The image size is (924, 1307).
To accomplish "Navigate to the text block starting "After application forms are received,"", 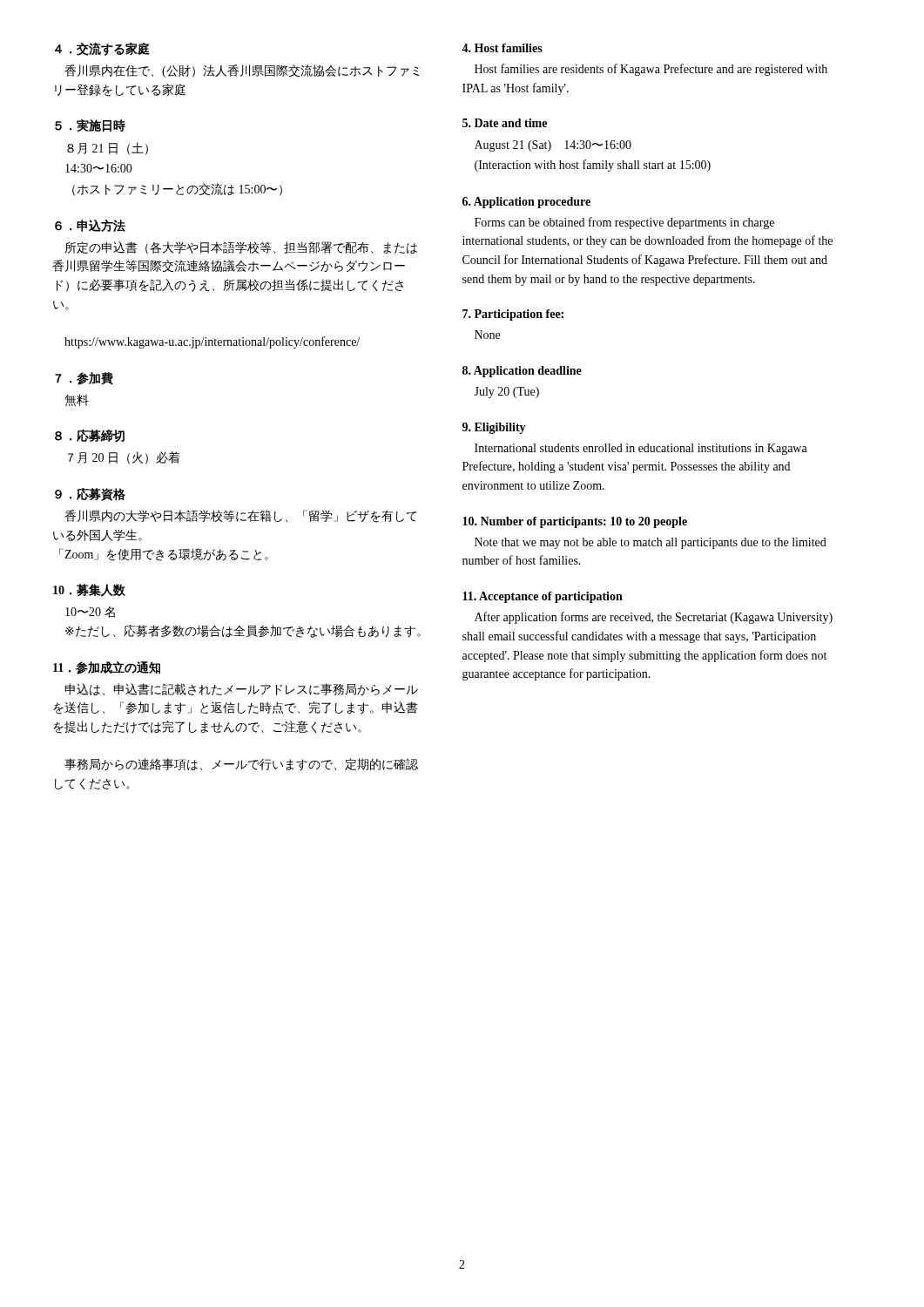I will click(647, 646).
